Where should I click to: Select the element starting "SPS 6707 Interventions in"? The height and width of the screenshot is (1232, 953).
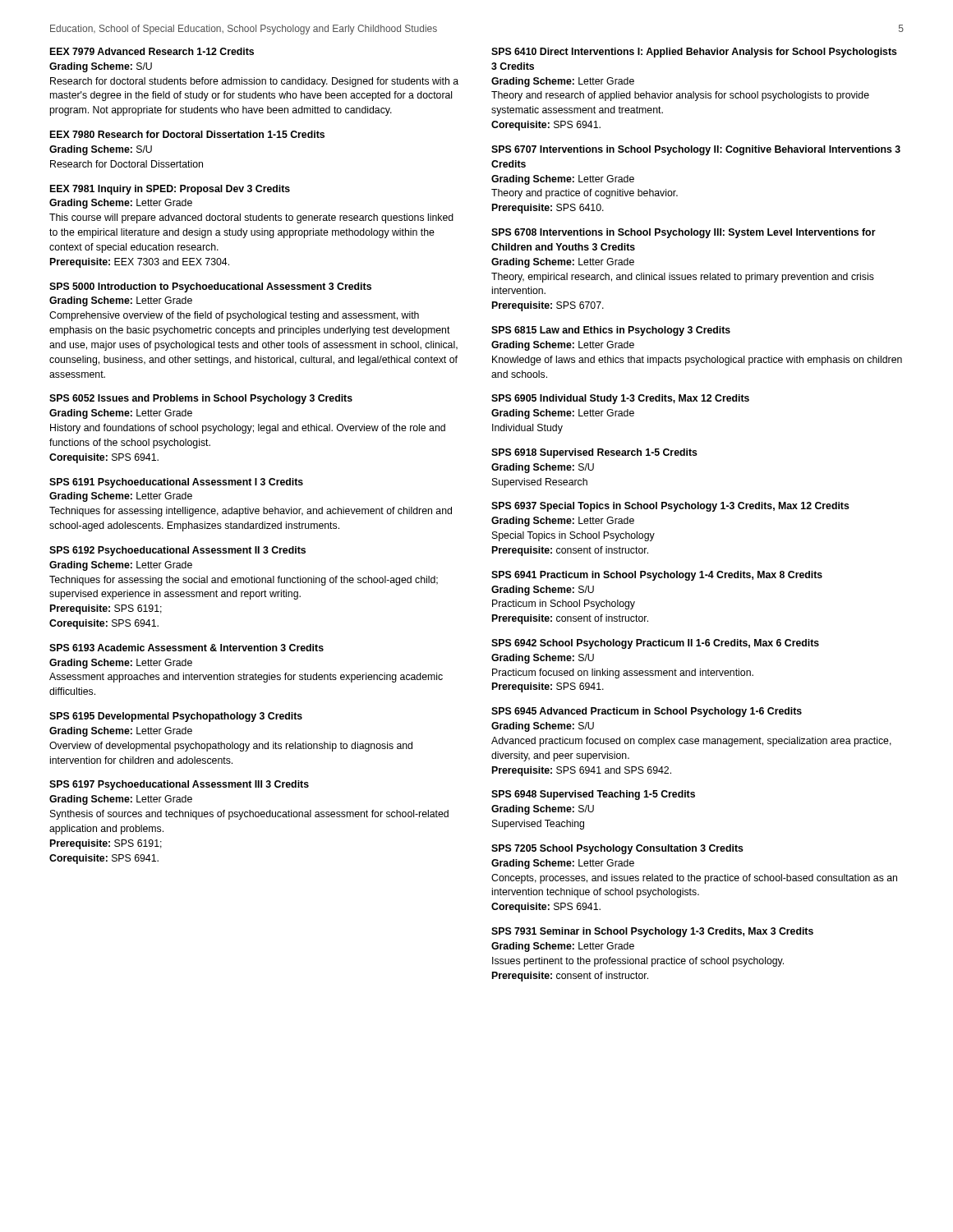[x=696, y=150]
